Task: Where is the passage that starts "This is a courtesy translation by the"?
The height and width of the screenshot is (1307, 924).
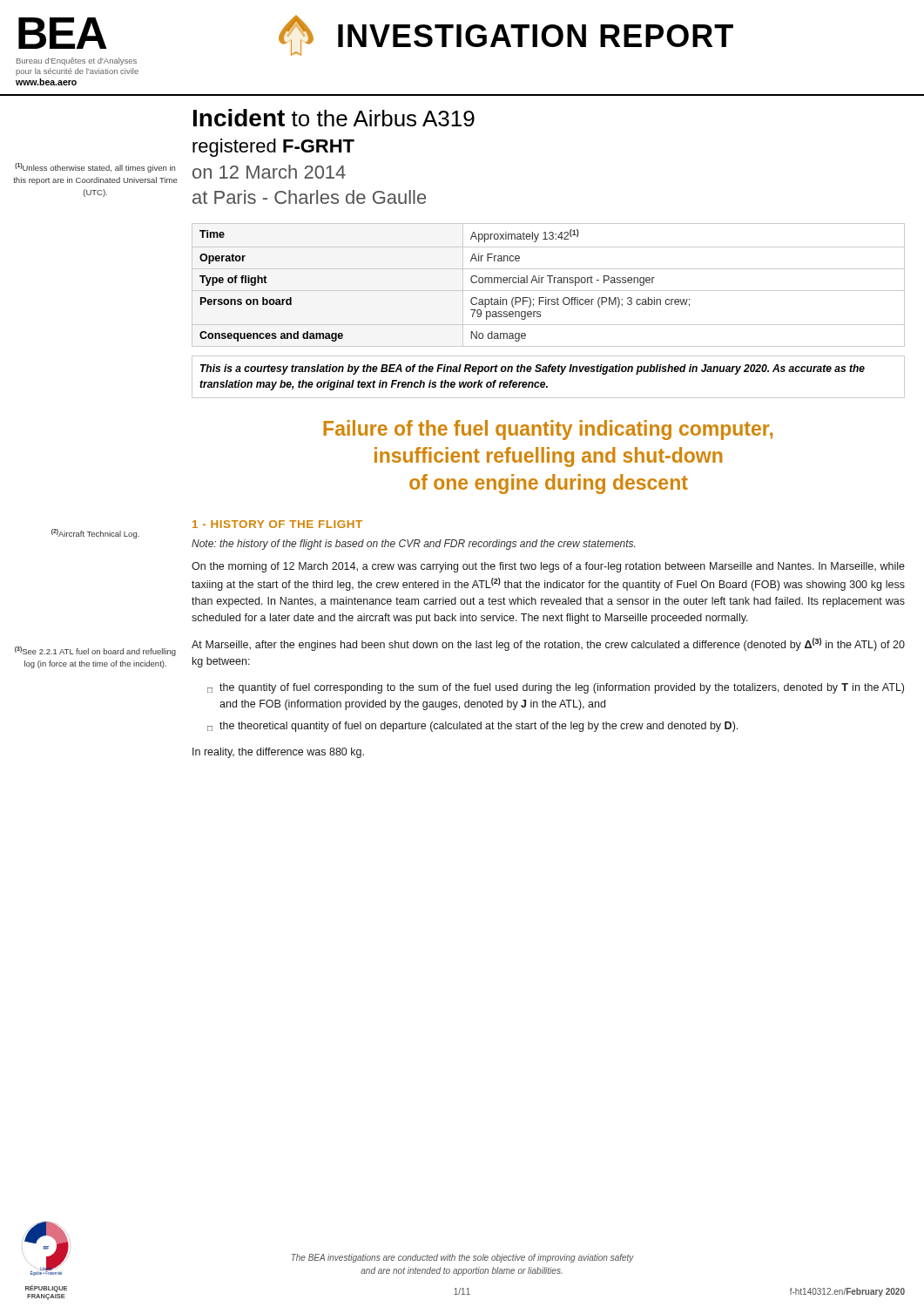Action: click(532, 376)
